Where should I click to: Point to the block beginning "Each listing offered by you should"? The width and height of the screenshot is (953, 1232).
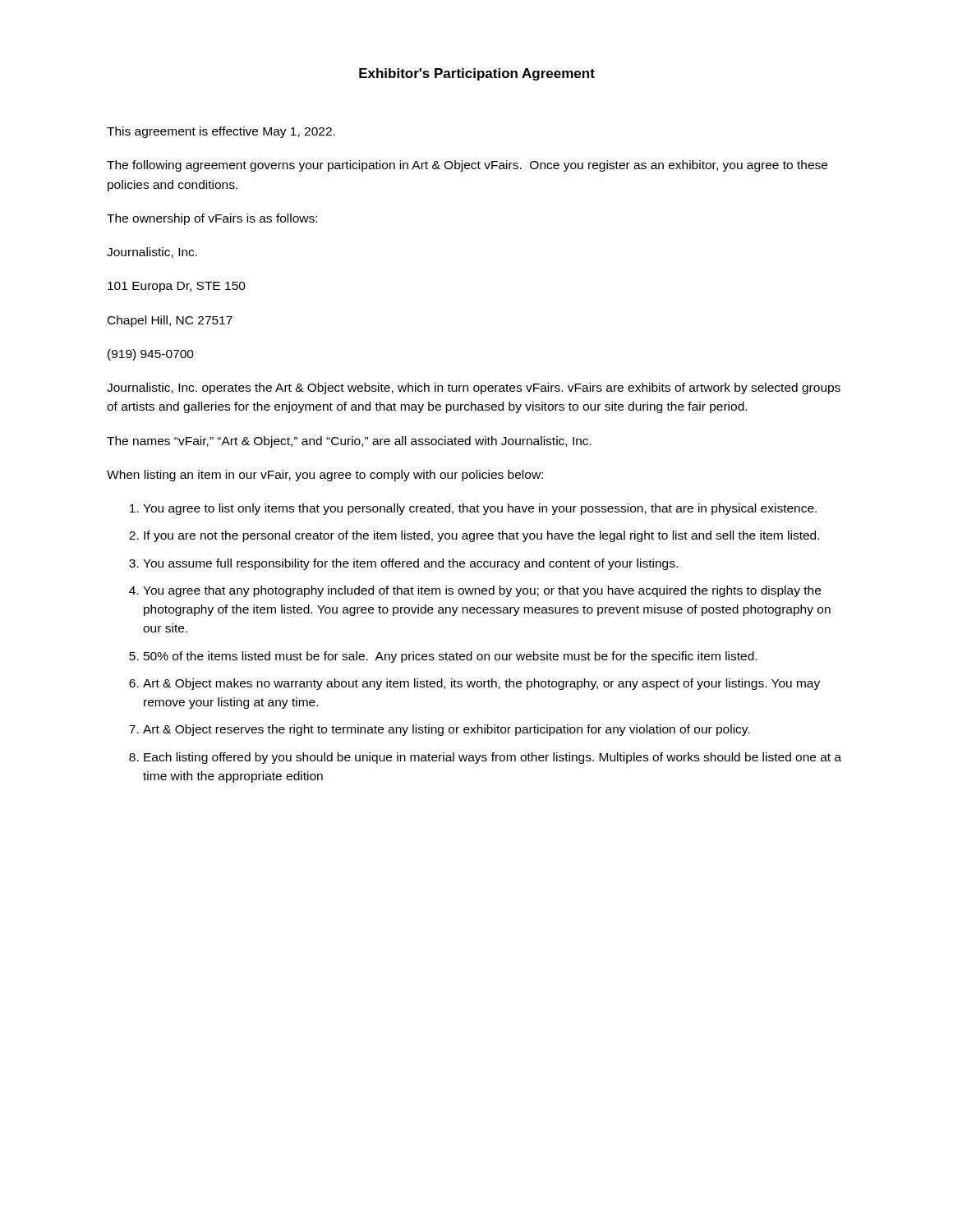point(492,766)
